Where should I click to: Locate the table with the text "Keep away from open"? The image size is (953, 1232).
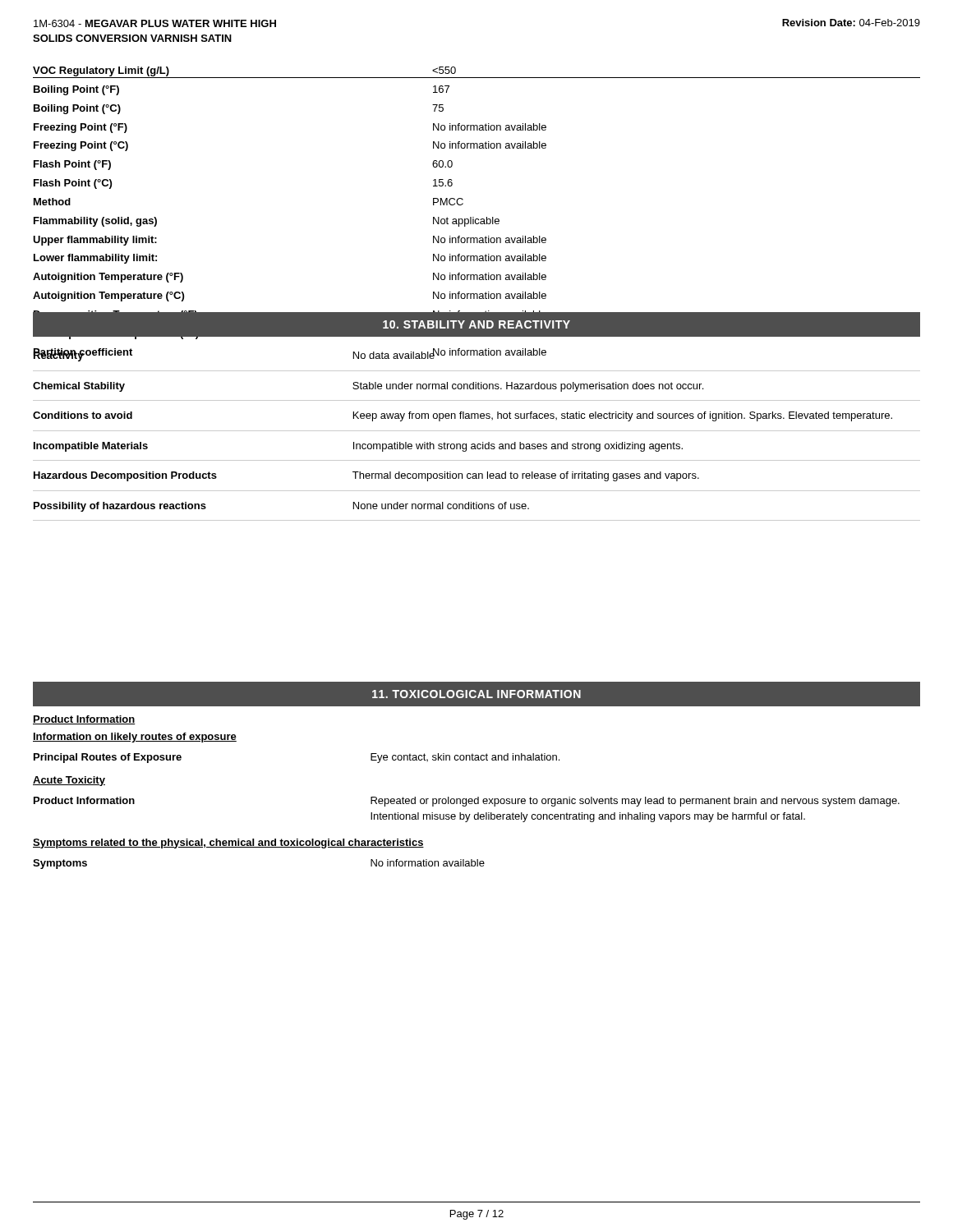(476, 431)
